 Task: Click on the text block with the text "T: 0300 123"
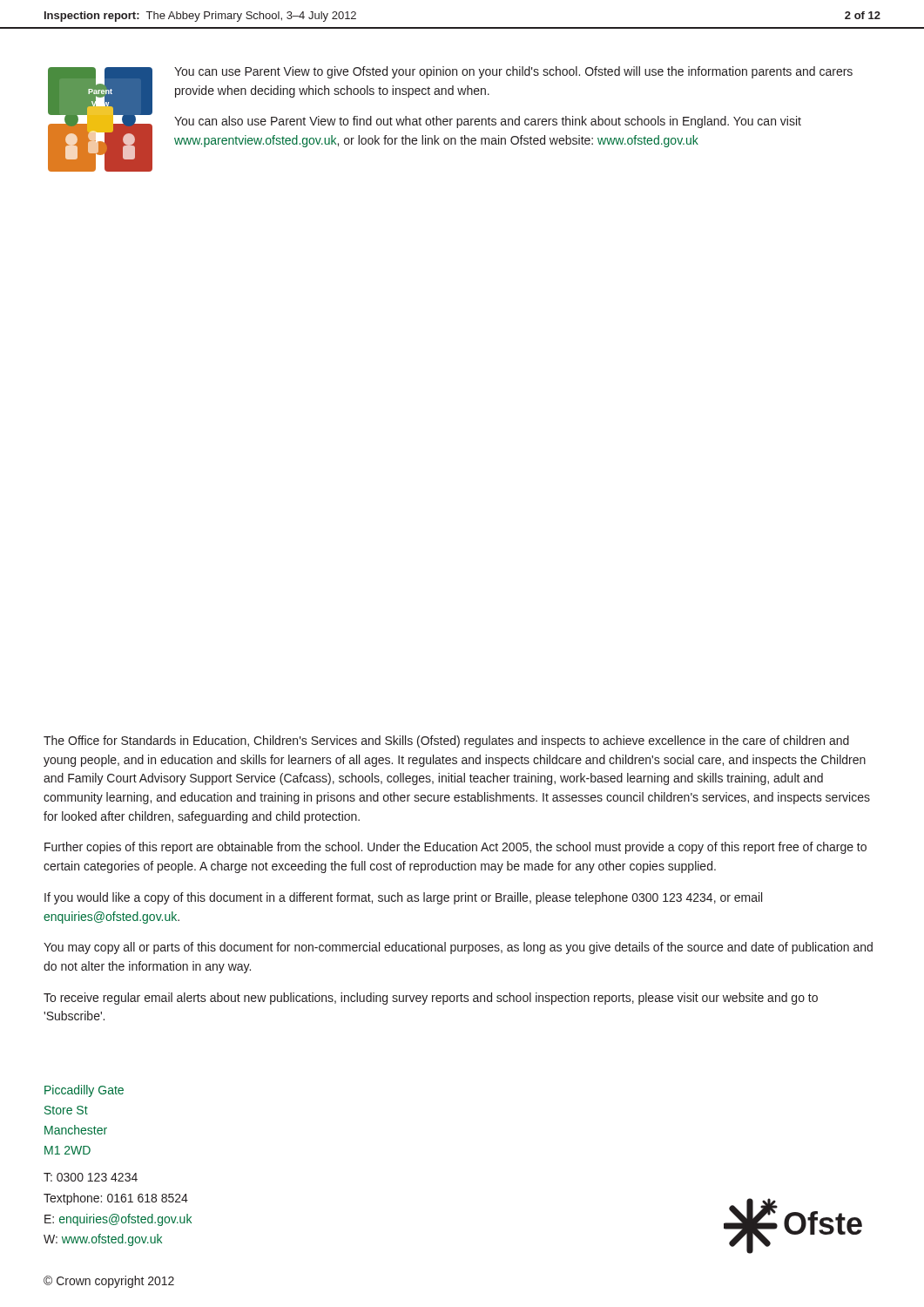[118, 1208]
